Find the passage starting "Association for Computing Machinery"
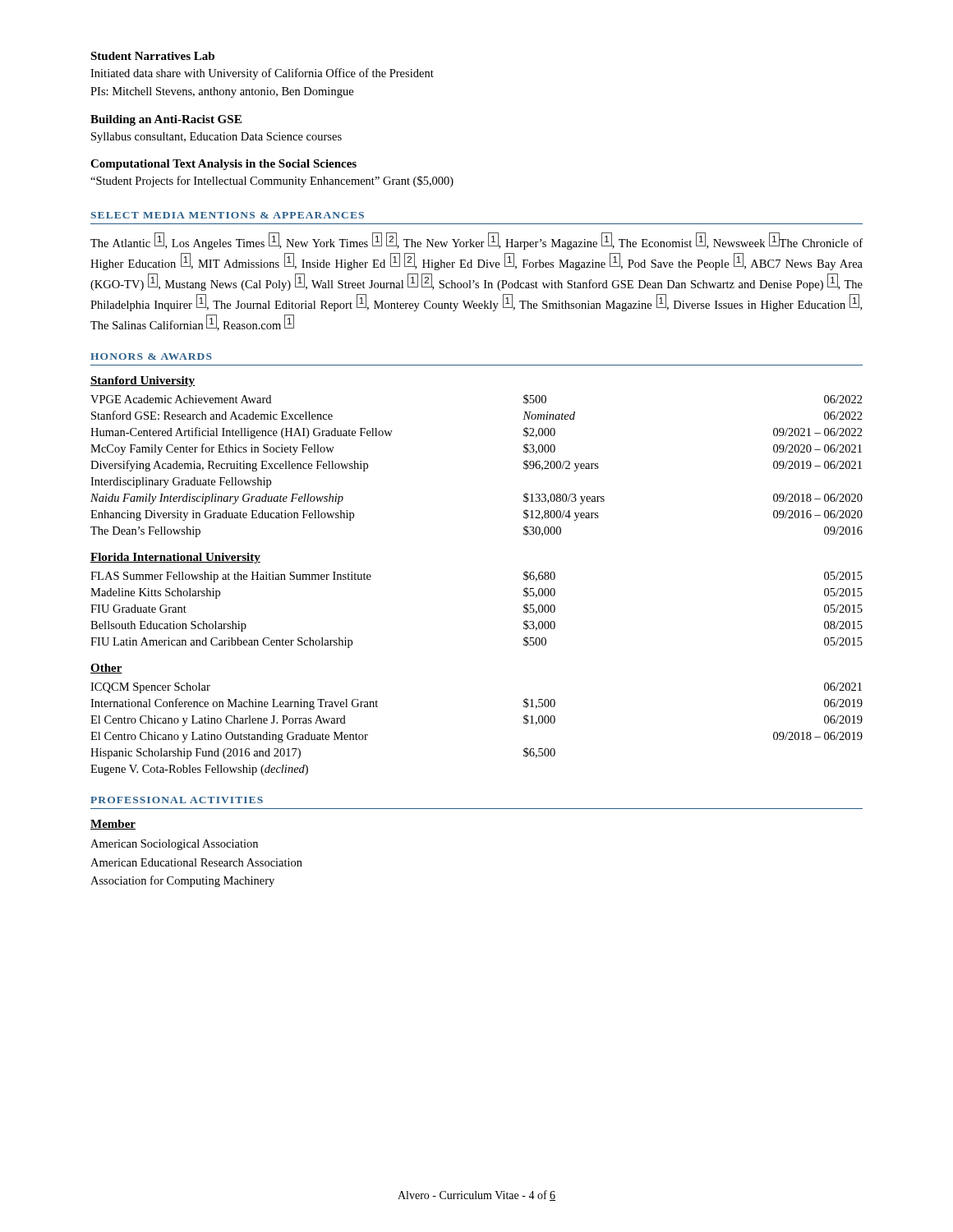This screenshot has height=1232, width=953. coord(182,880)
